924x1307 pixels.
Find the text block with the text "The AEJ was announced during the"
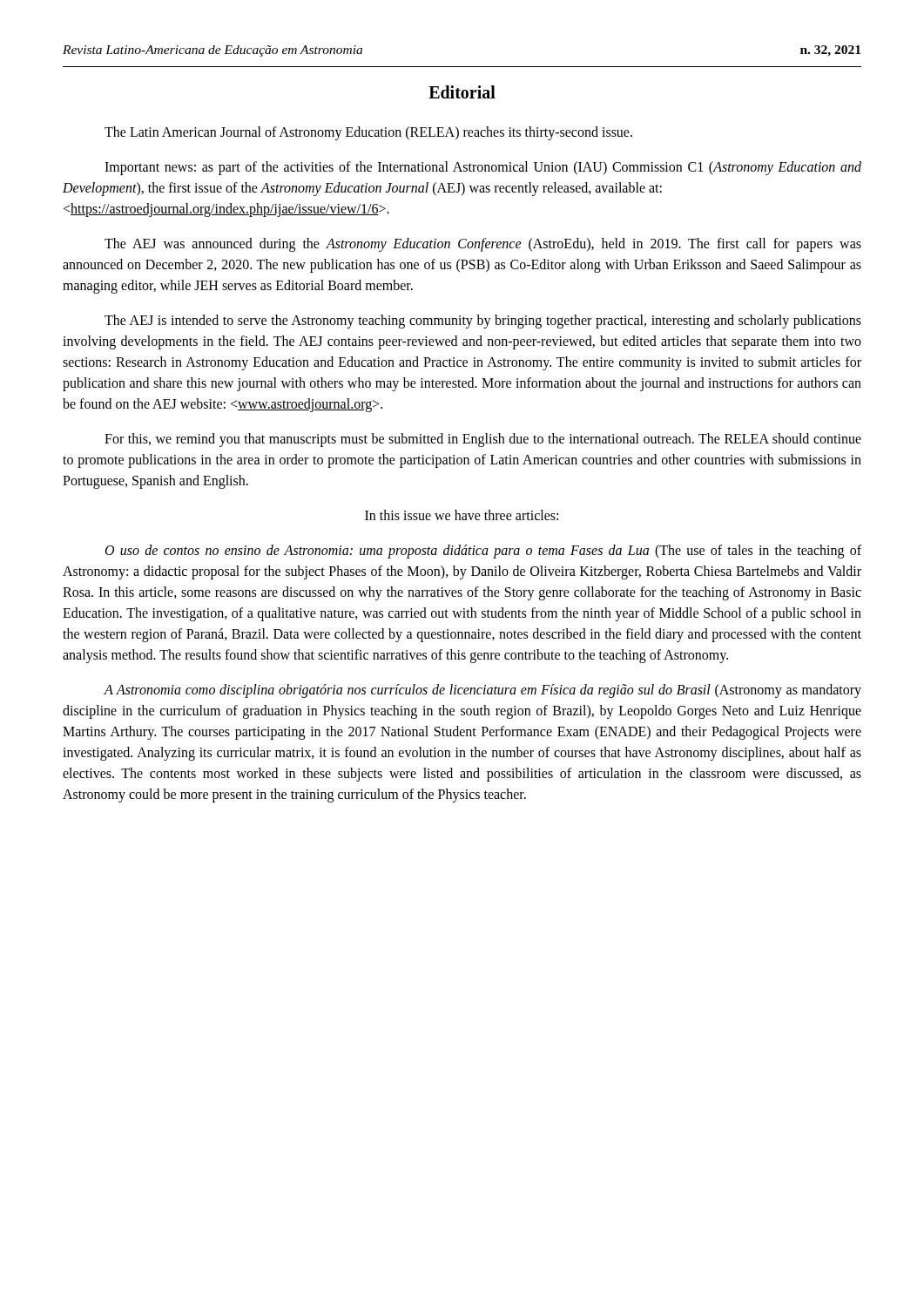(x=462, y=264)
